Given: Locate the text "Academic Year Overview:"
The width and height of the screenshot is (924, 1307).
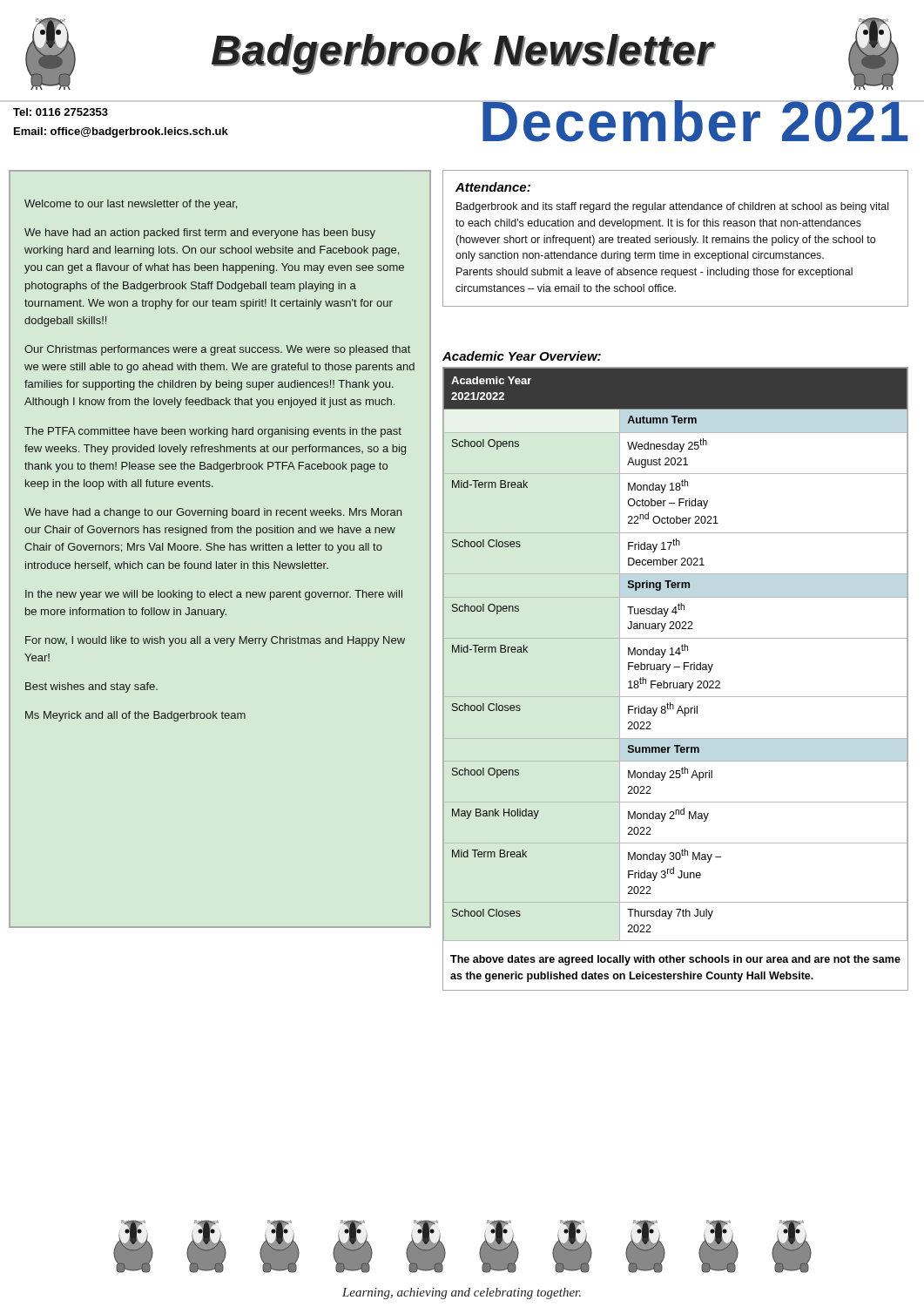Looking at the screenshot, I should pos(522,356).
